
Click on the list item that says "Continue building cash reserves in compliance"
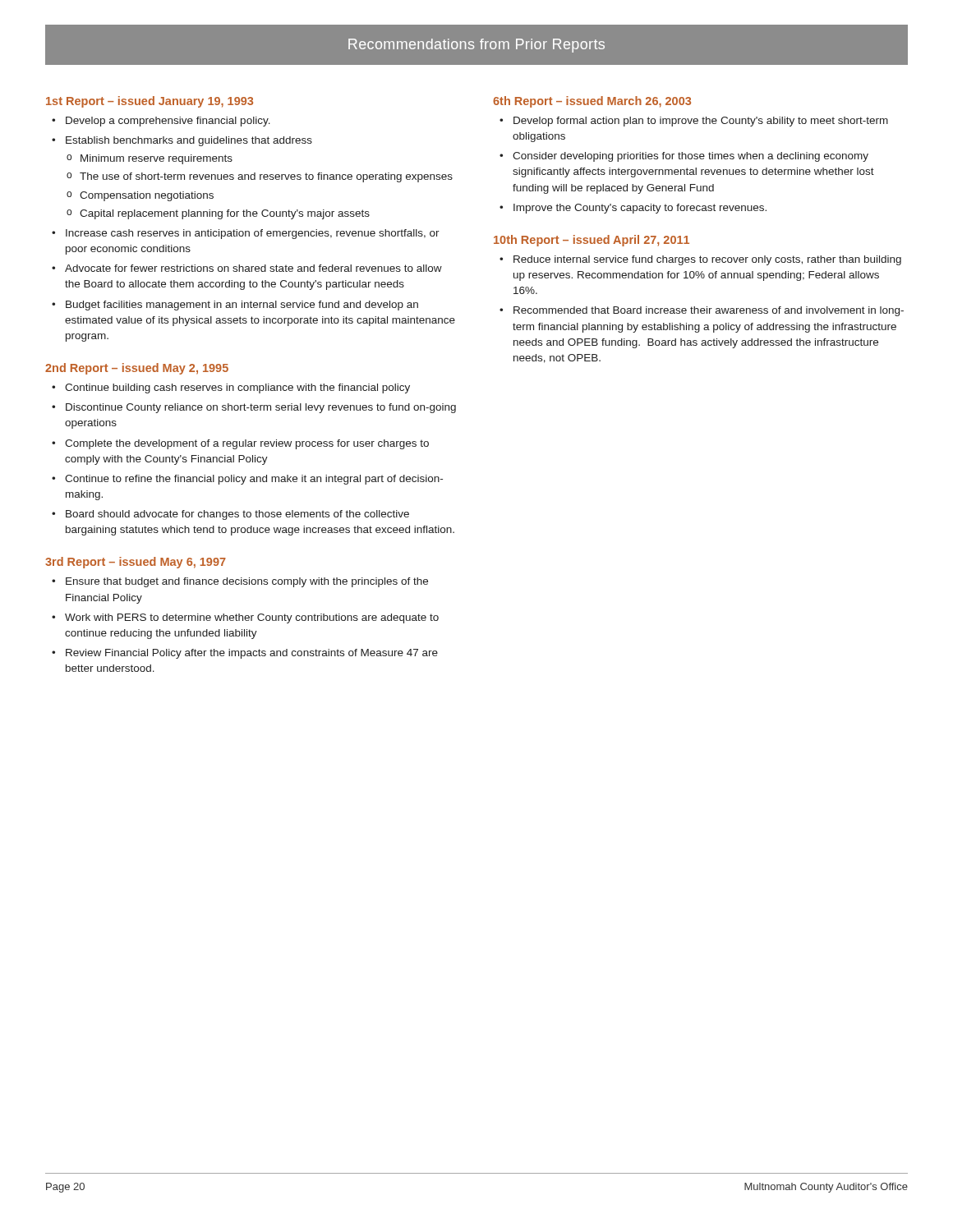pos(238,387)
